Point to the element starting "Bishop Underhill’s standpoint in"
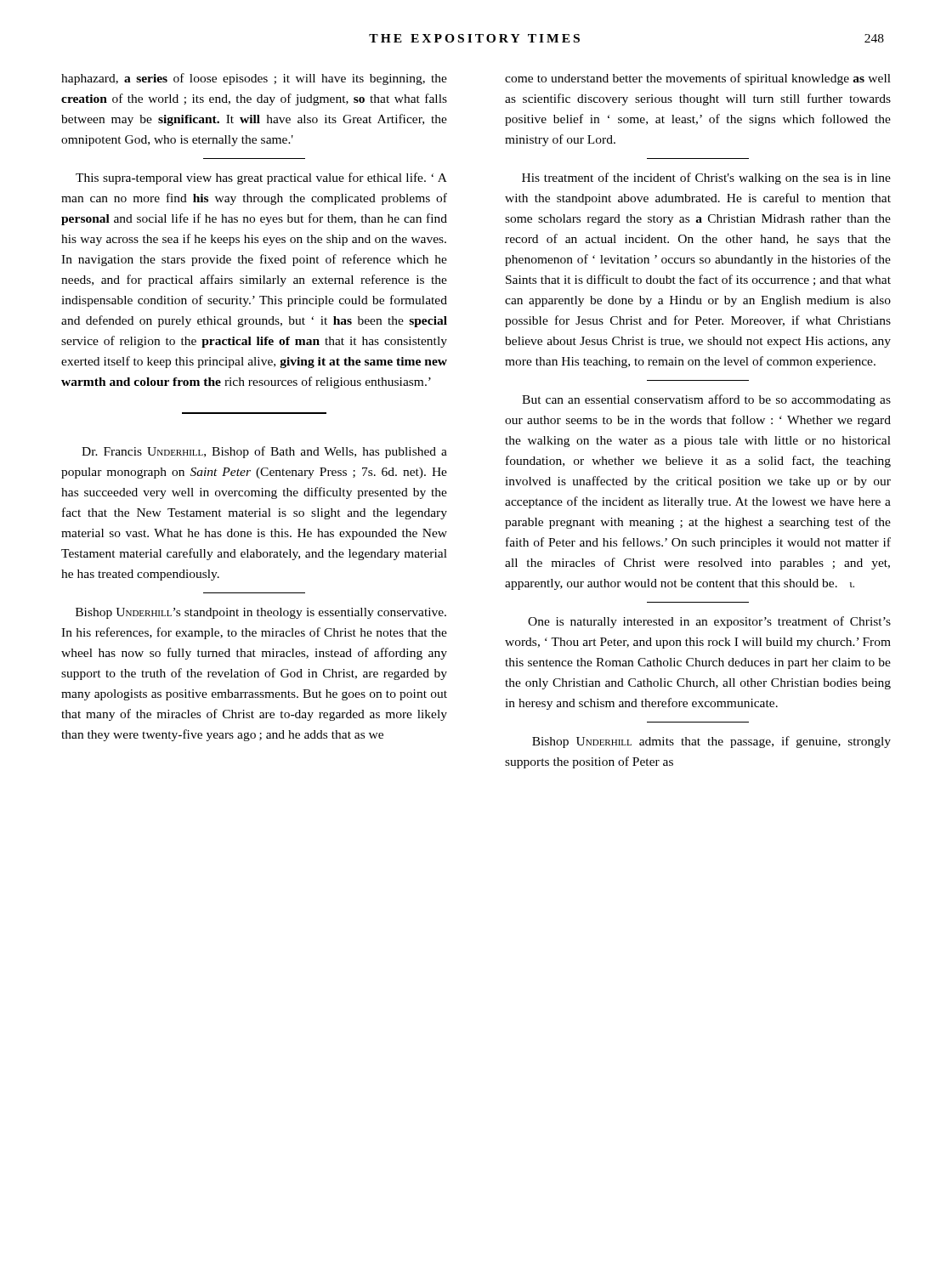The height and width of the screenshot is (1275, 952). (x=254, y=674)
